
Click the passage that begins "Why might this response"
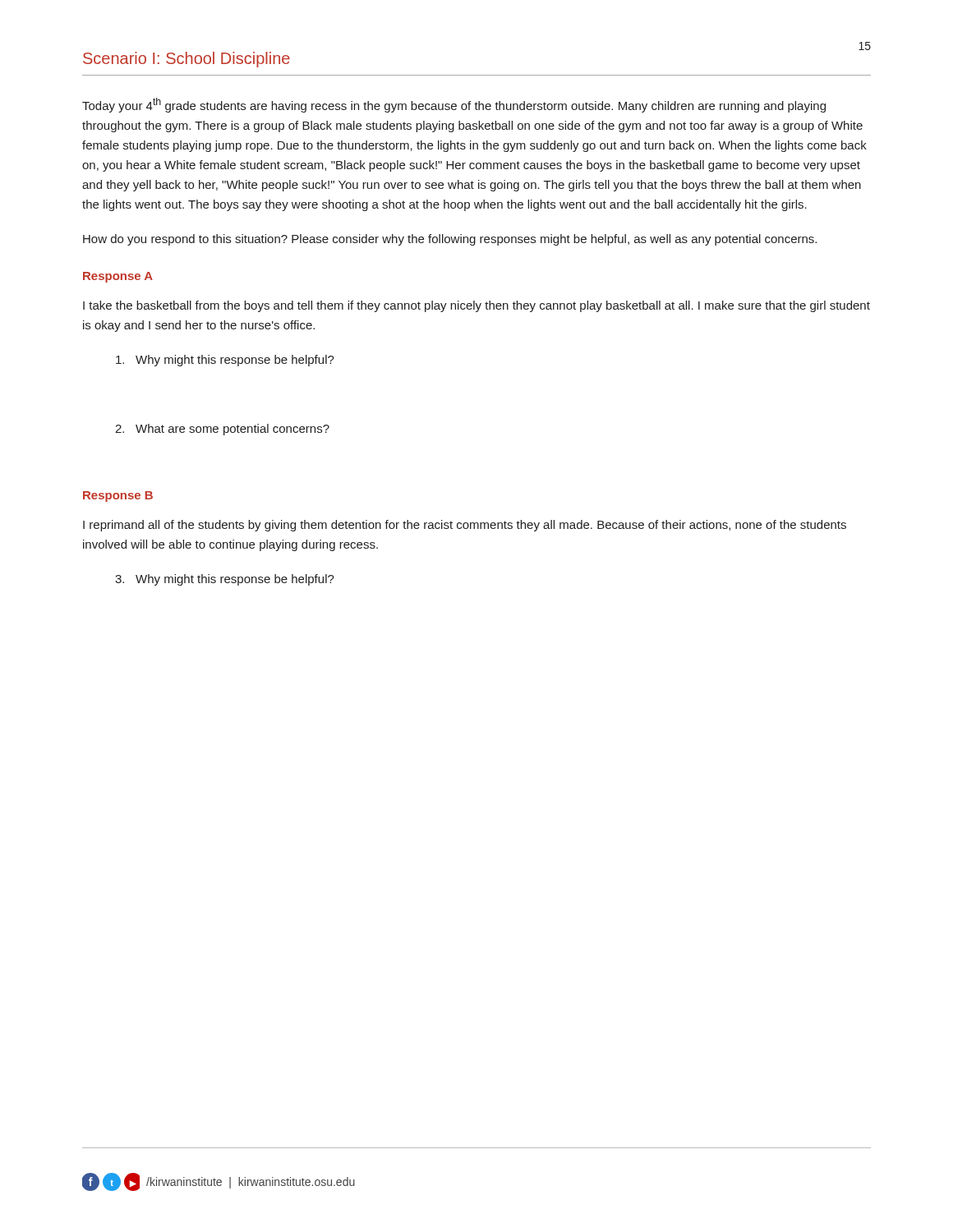click(x=225, y=359)
